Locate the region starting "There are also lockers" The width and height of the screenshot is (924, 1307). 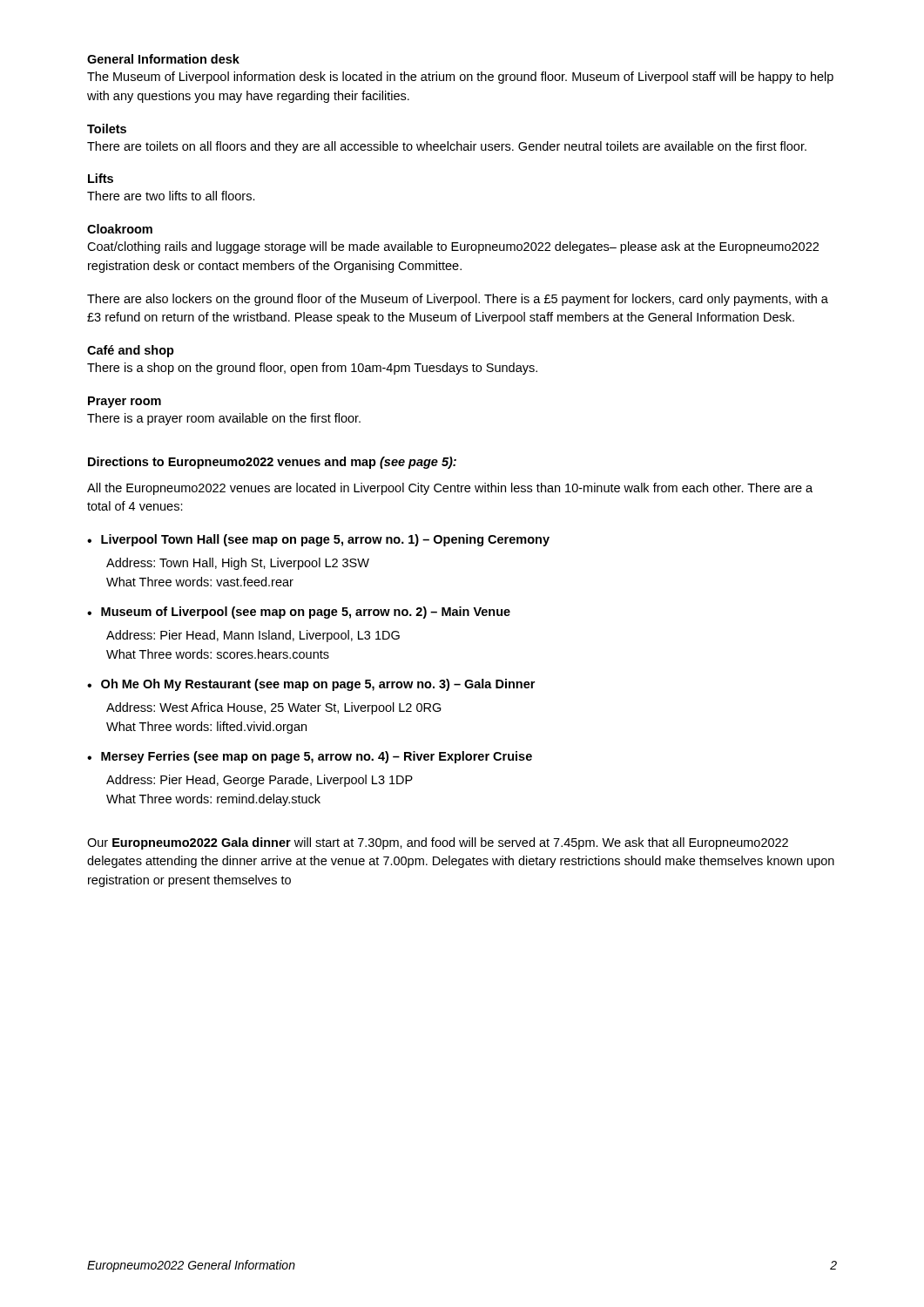[458, 308]
